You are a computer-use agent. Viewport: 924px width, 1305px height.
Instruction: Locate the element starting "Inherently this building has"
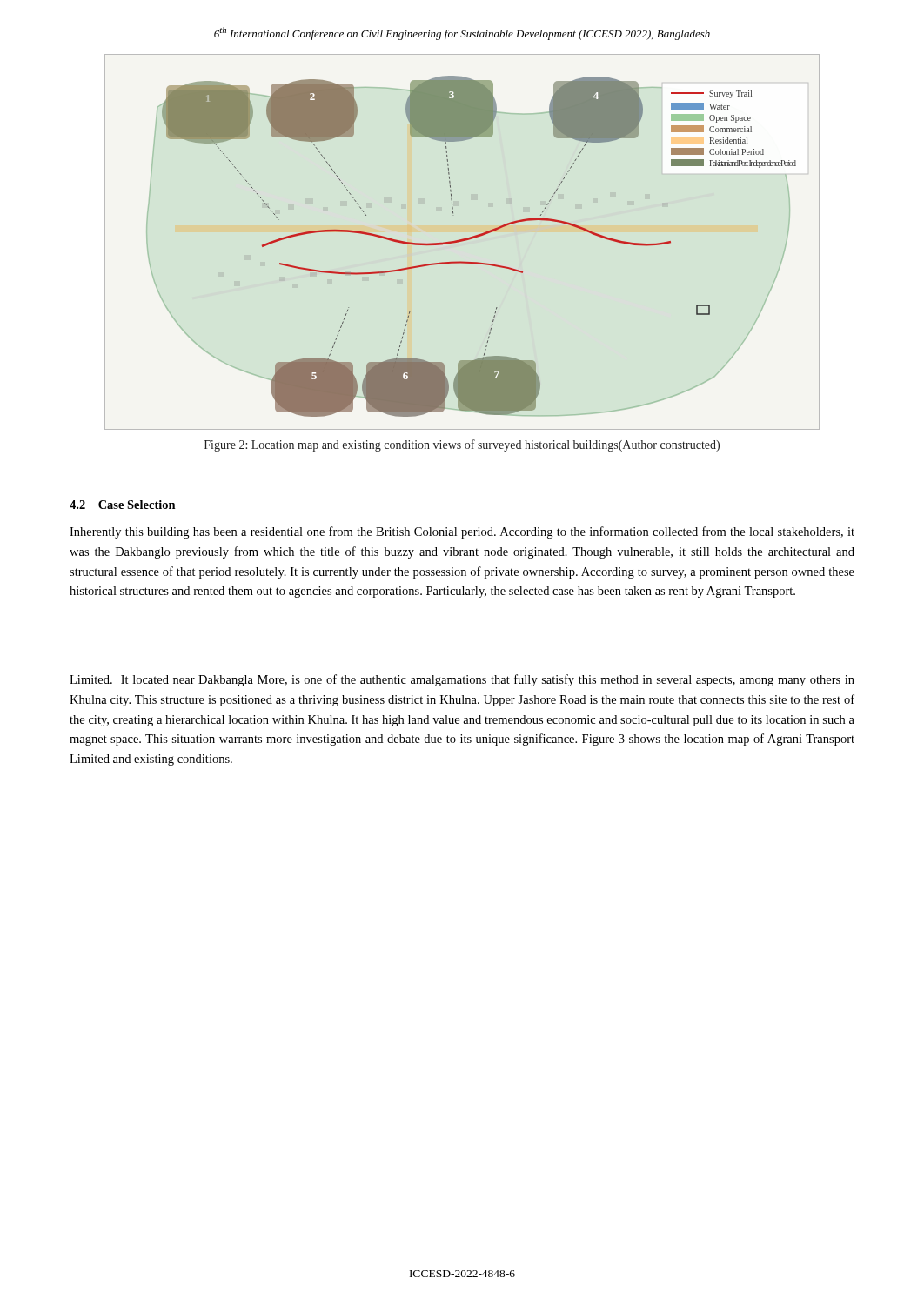[462, 561]
